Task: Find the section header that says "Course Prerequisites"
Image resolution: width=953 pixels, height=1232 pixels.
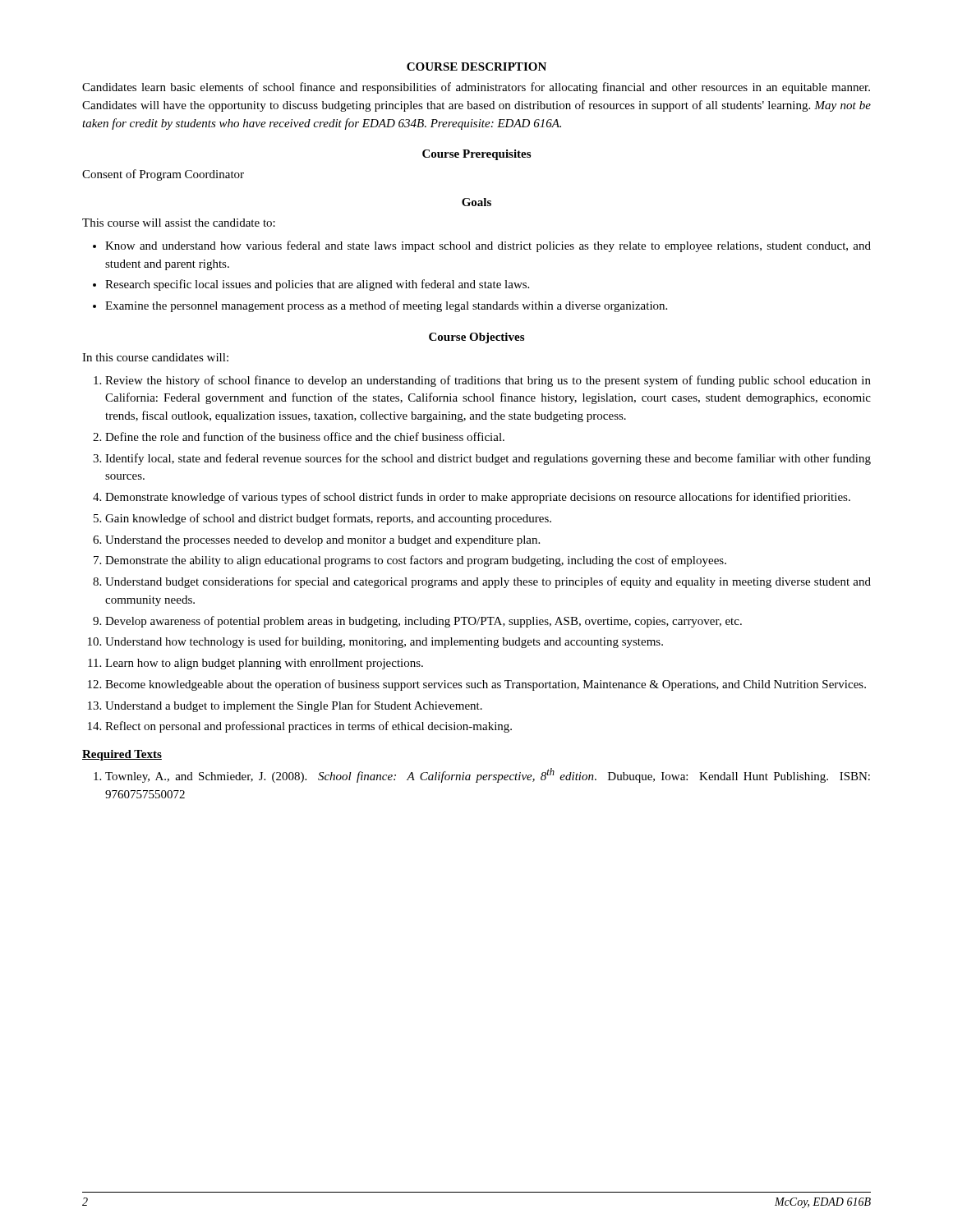Action: (476, 154)
